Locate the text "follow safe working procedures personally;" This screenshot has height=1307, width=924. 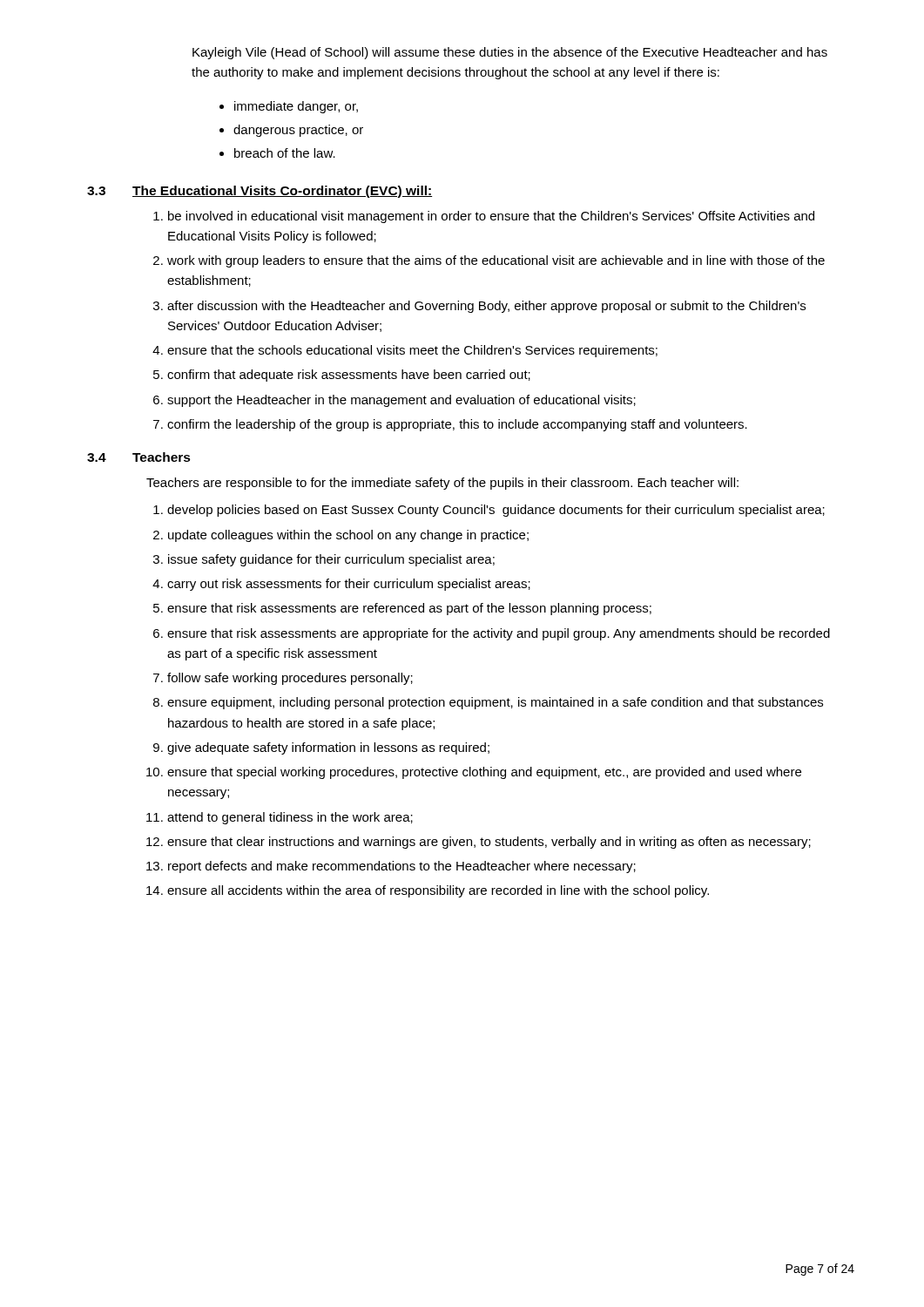coord(290,677)
